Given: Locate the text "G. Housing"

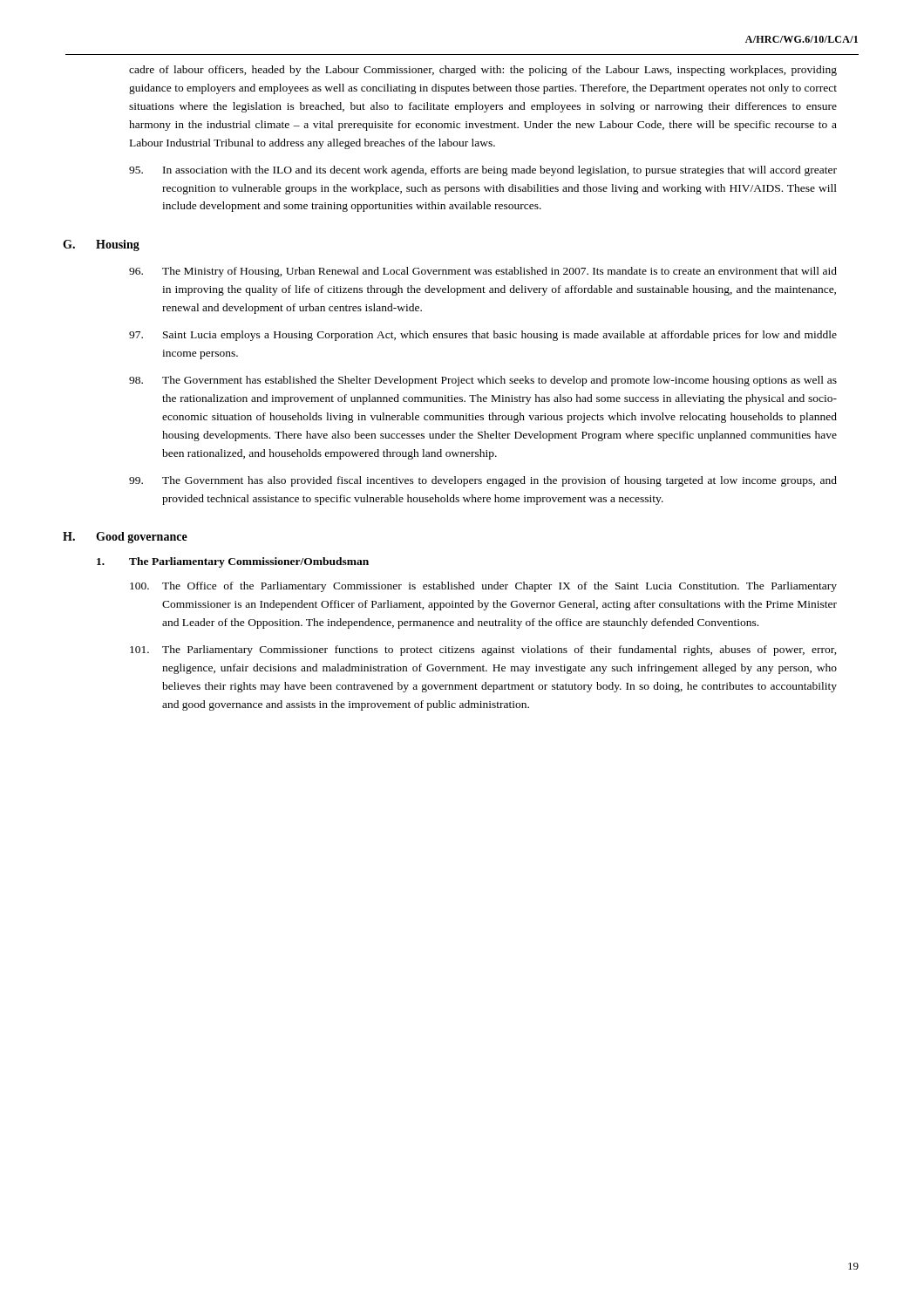Looking at the screenshot, I should click(x=118, y=245).
